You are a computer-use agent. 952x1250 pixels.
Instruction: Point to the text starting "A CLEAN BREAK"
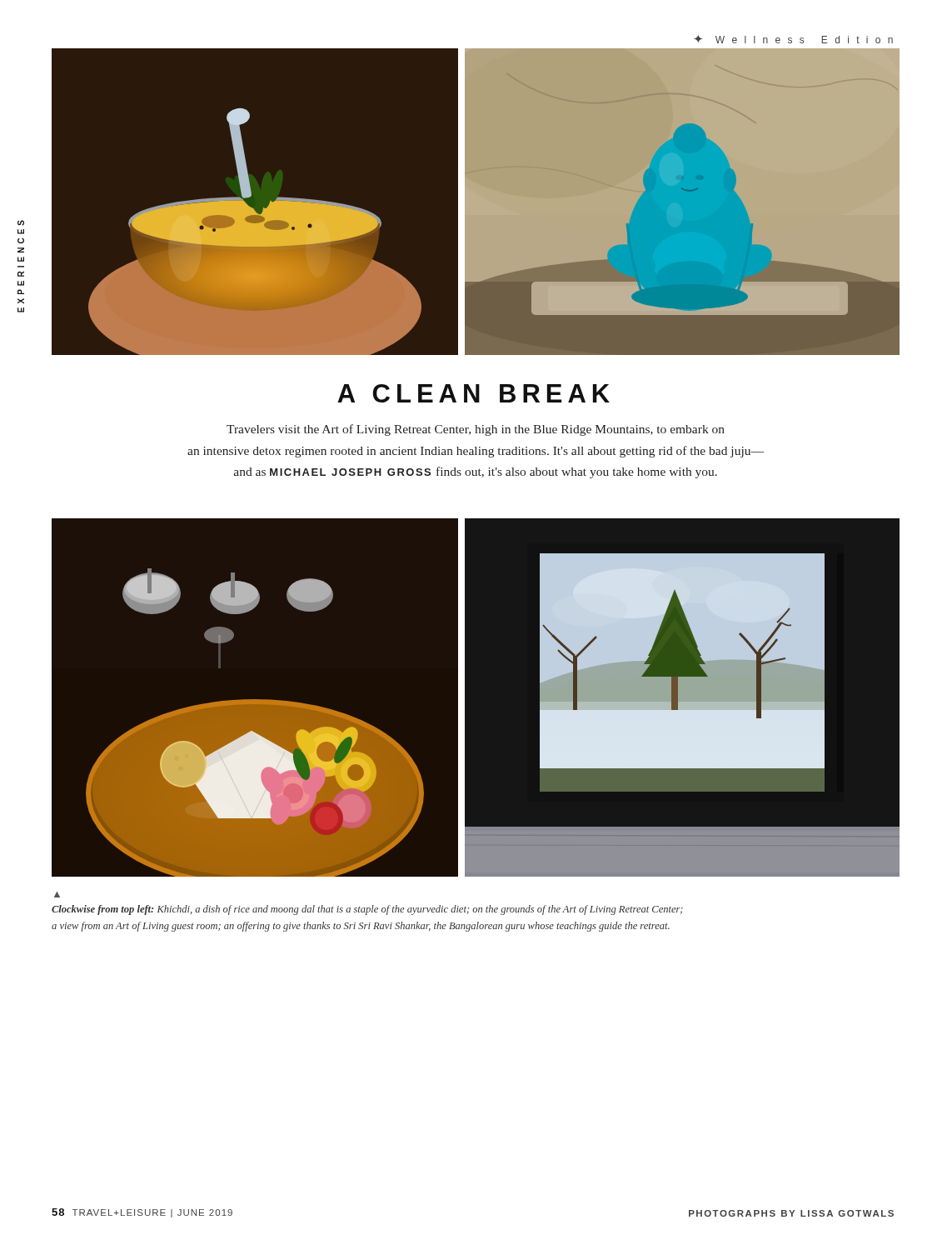[476, 394]
